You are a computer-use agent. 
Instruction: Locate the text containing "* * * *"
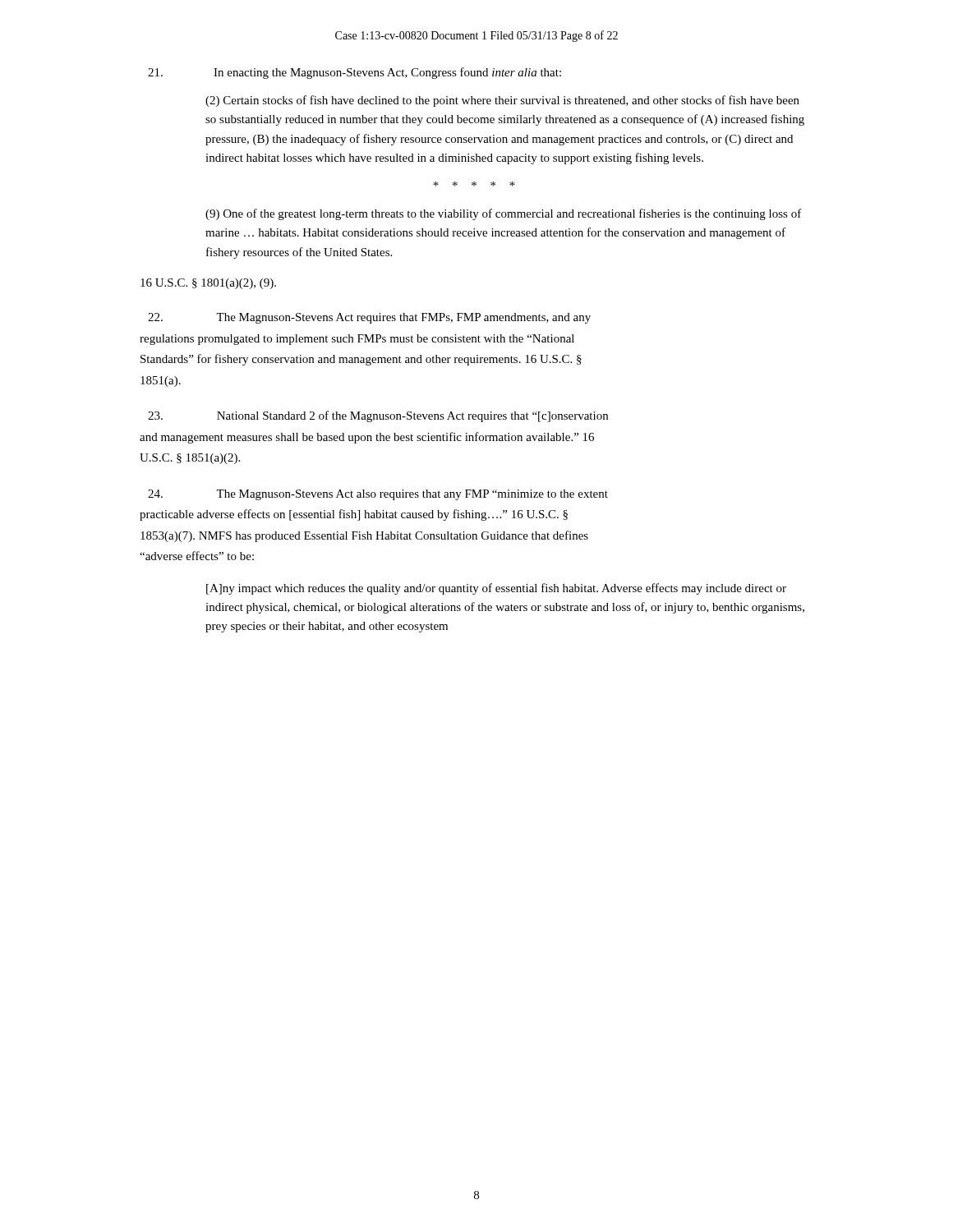(476, 186)
